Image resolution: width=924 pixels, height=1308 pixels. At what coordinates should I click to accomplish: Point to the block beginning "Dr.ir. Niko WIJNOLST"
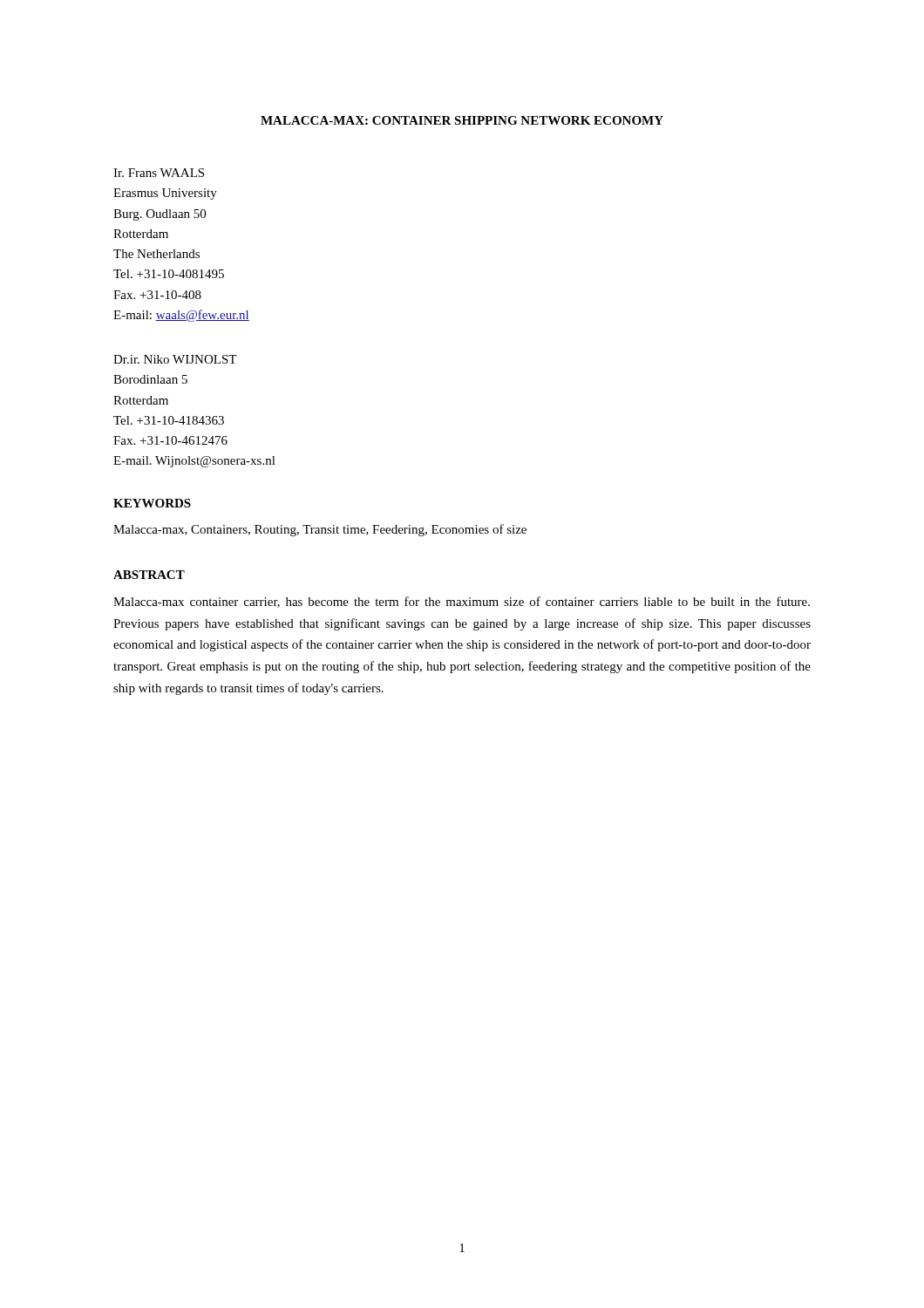[194, 410]
